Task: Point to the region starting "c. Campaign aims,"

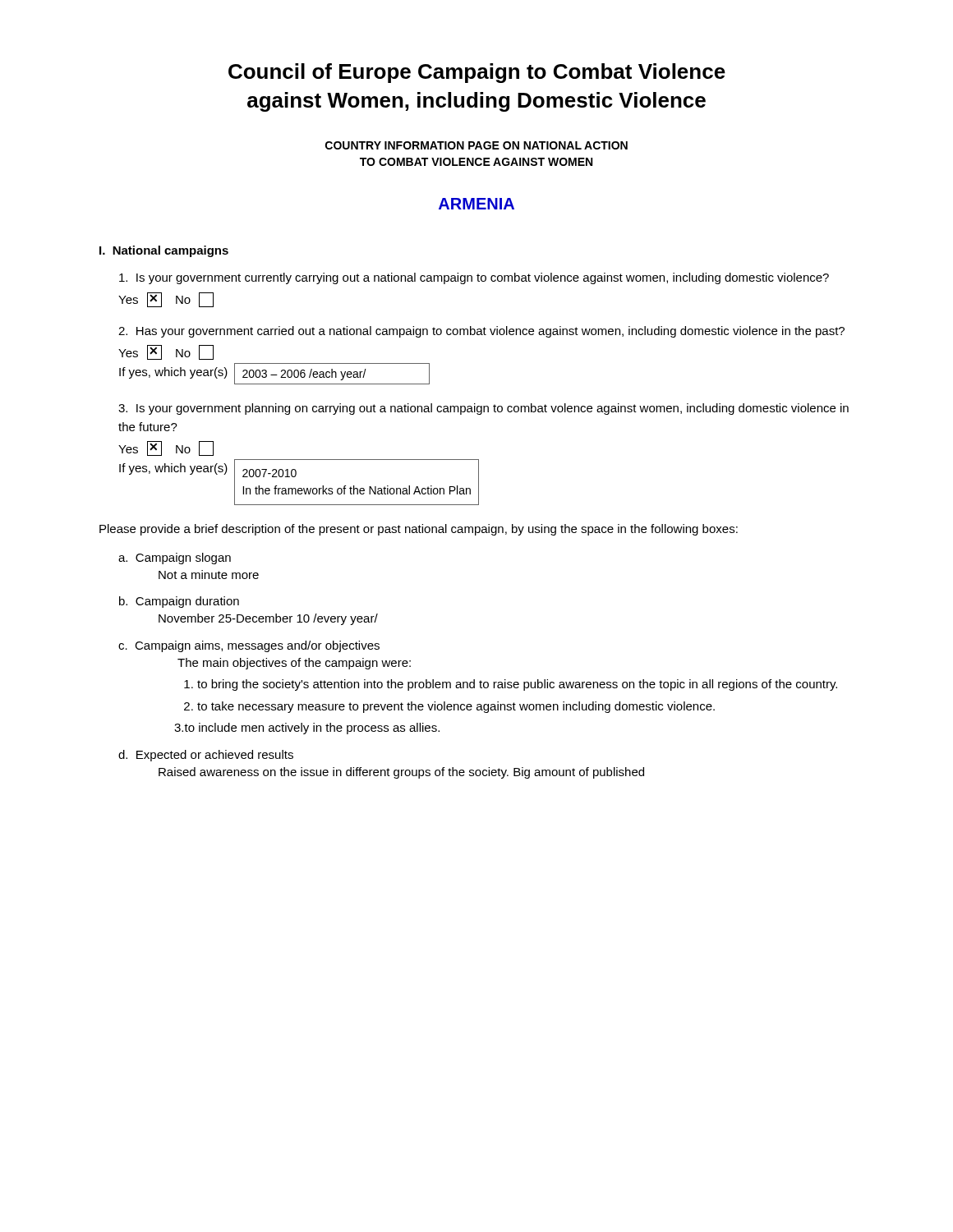Action: click(x=486, y=688)
